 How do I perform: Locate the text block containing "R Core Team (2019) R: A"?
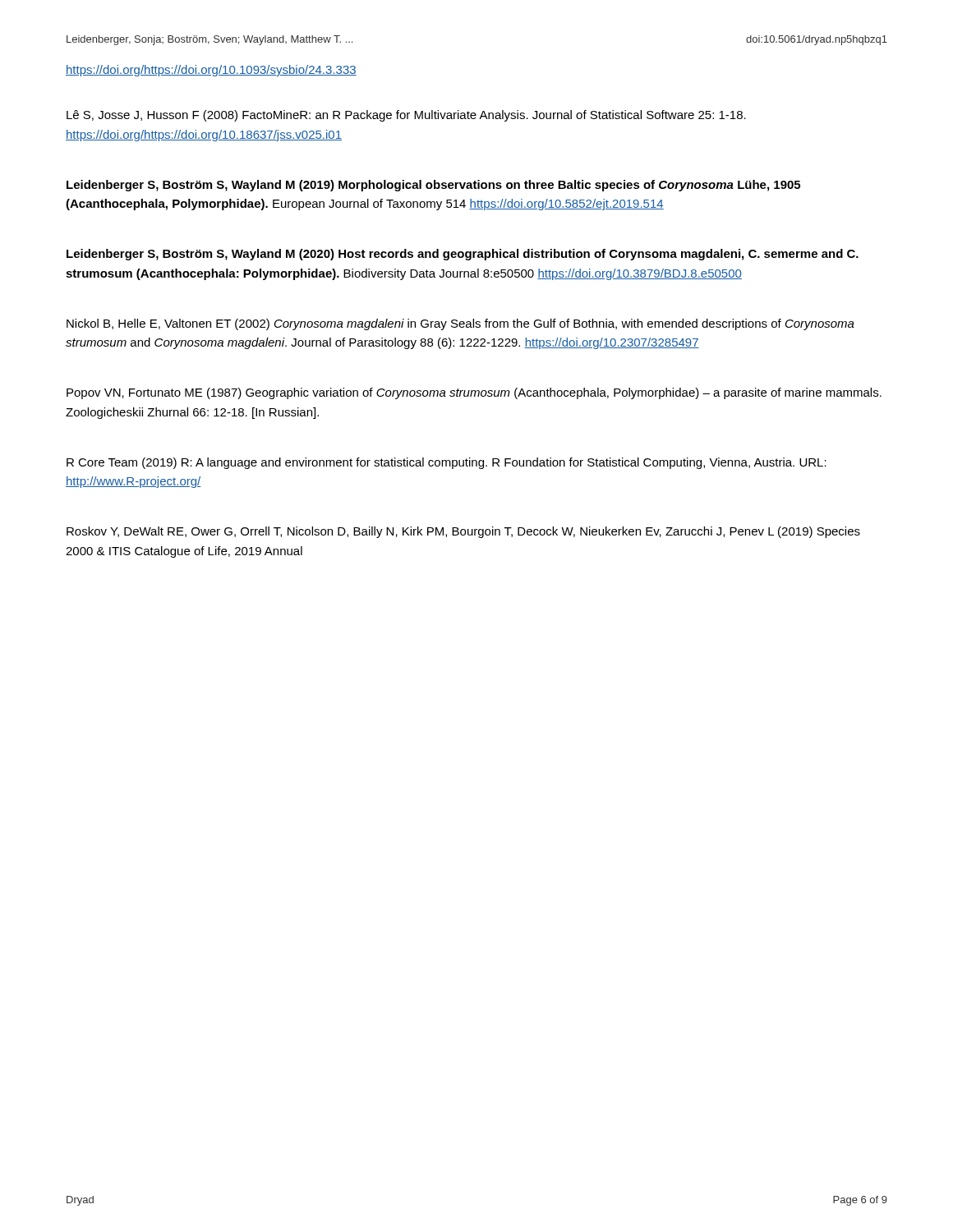pos(446,471)
